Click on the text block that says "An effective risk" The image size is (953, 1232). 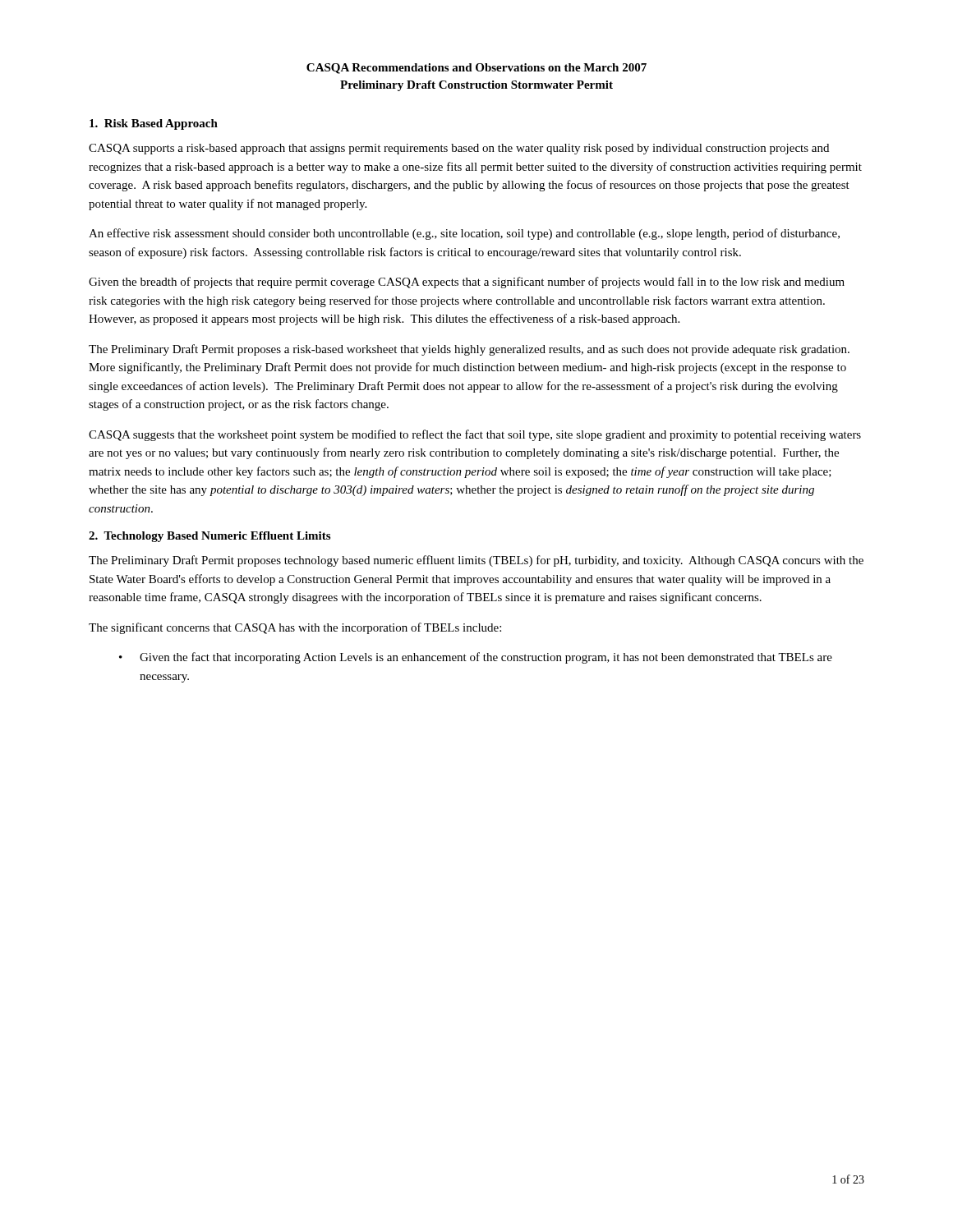pos(465,243)
